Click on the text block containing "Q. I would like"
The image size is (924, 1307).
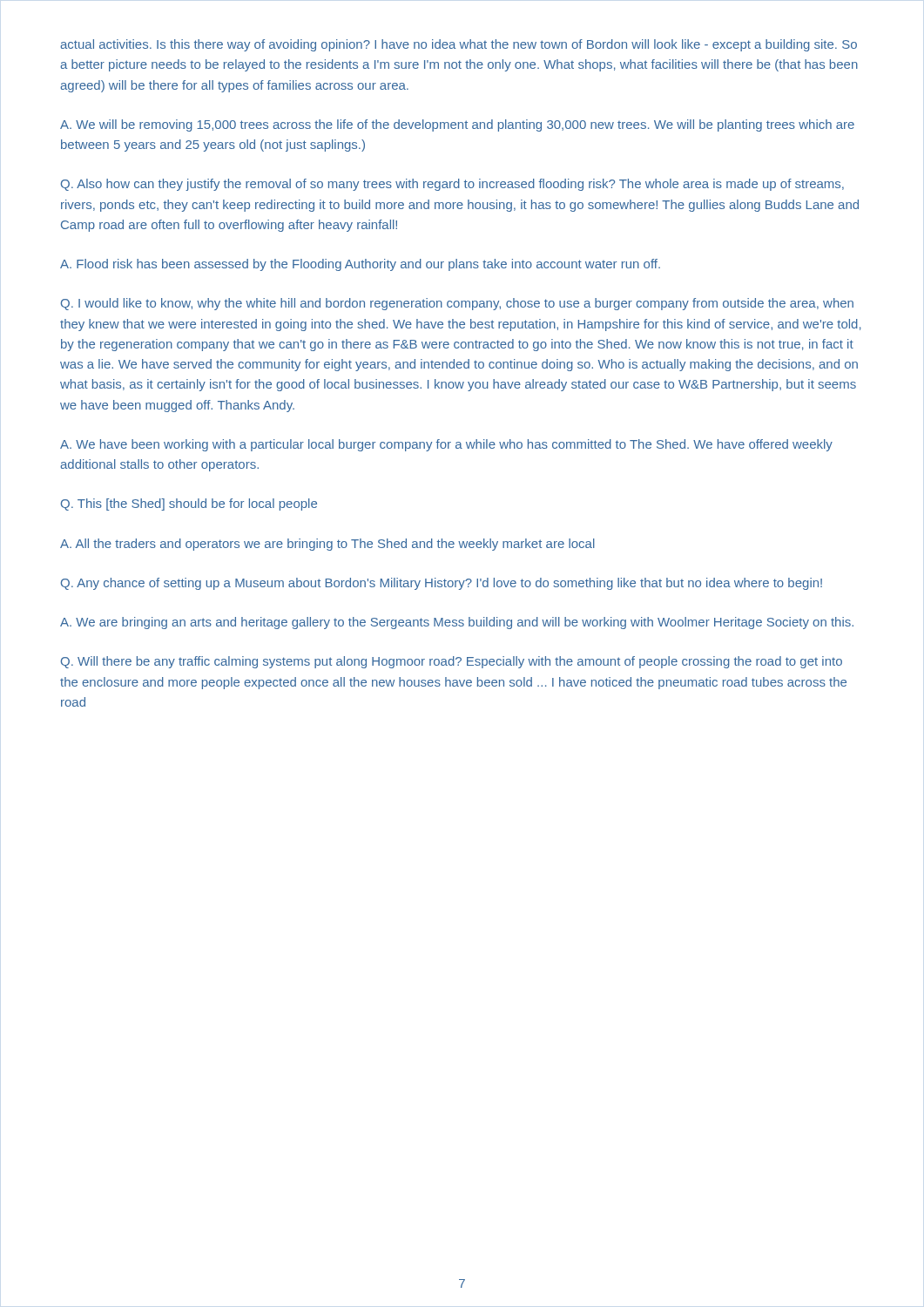(461, 354)
